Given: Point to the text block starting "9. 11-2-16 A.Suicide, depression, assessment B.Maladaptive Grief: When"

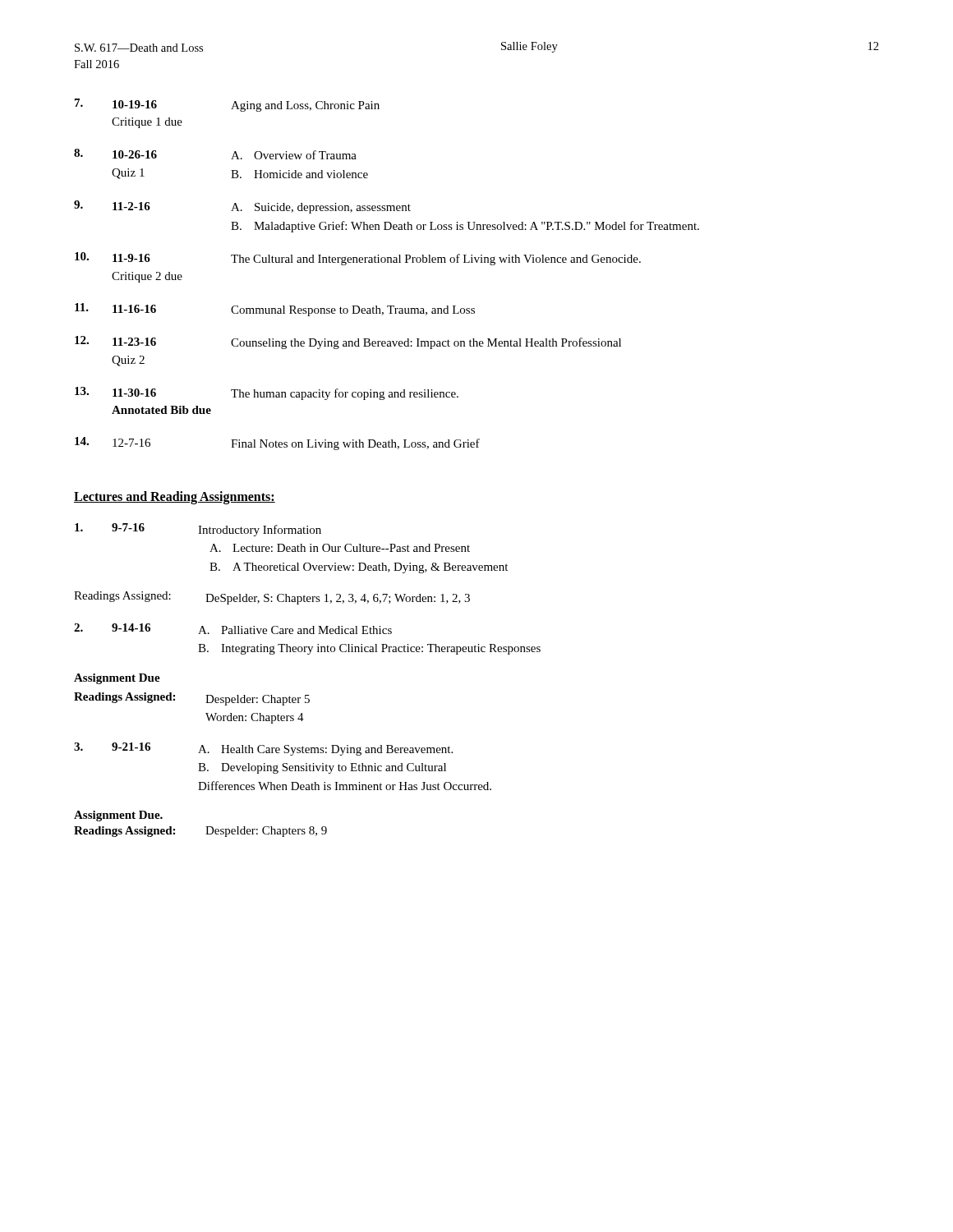Looking at the screenshot, I should (x=476, y=216).
